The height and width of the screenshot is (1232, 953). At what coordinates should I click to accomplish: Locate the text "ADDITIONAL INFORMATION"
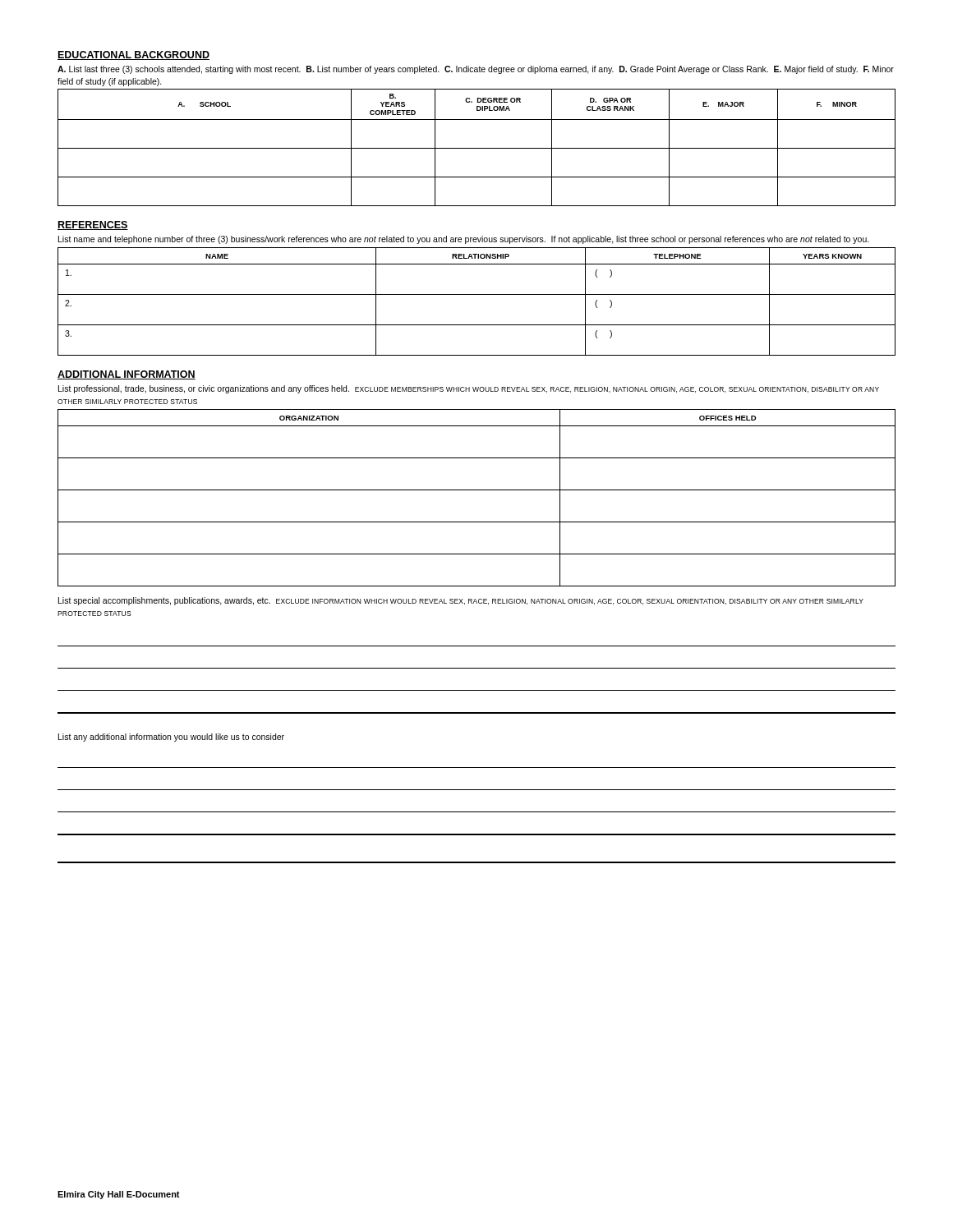pyautogui.click(x=126, y=375)
